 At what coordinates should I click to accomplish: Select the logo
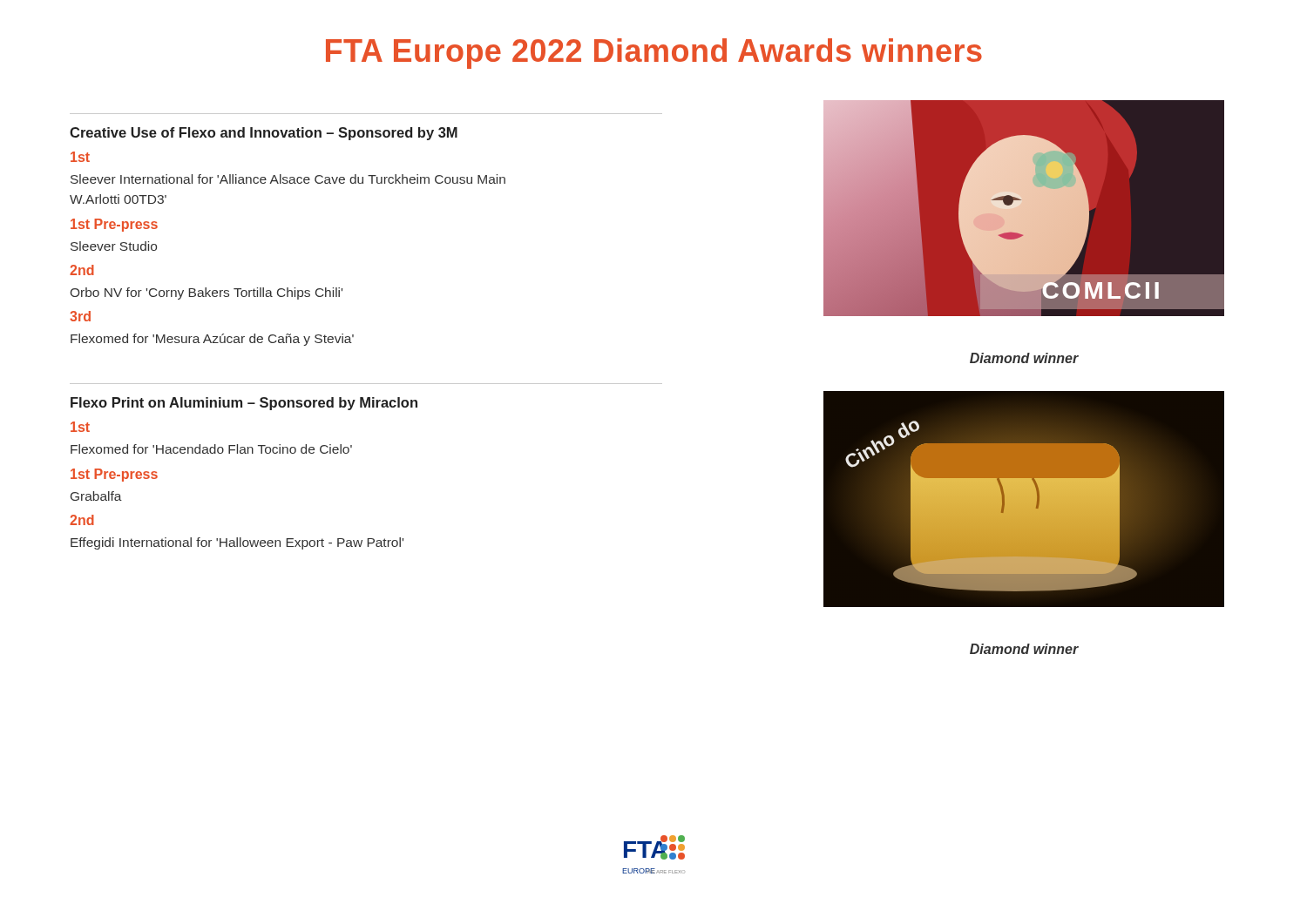654,864
